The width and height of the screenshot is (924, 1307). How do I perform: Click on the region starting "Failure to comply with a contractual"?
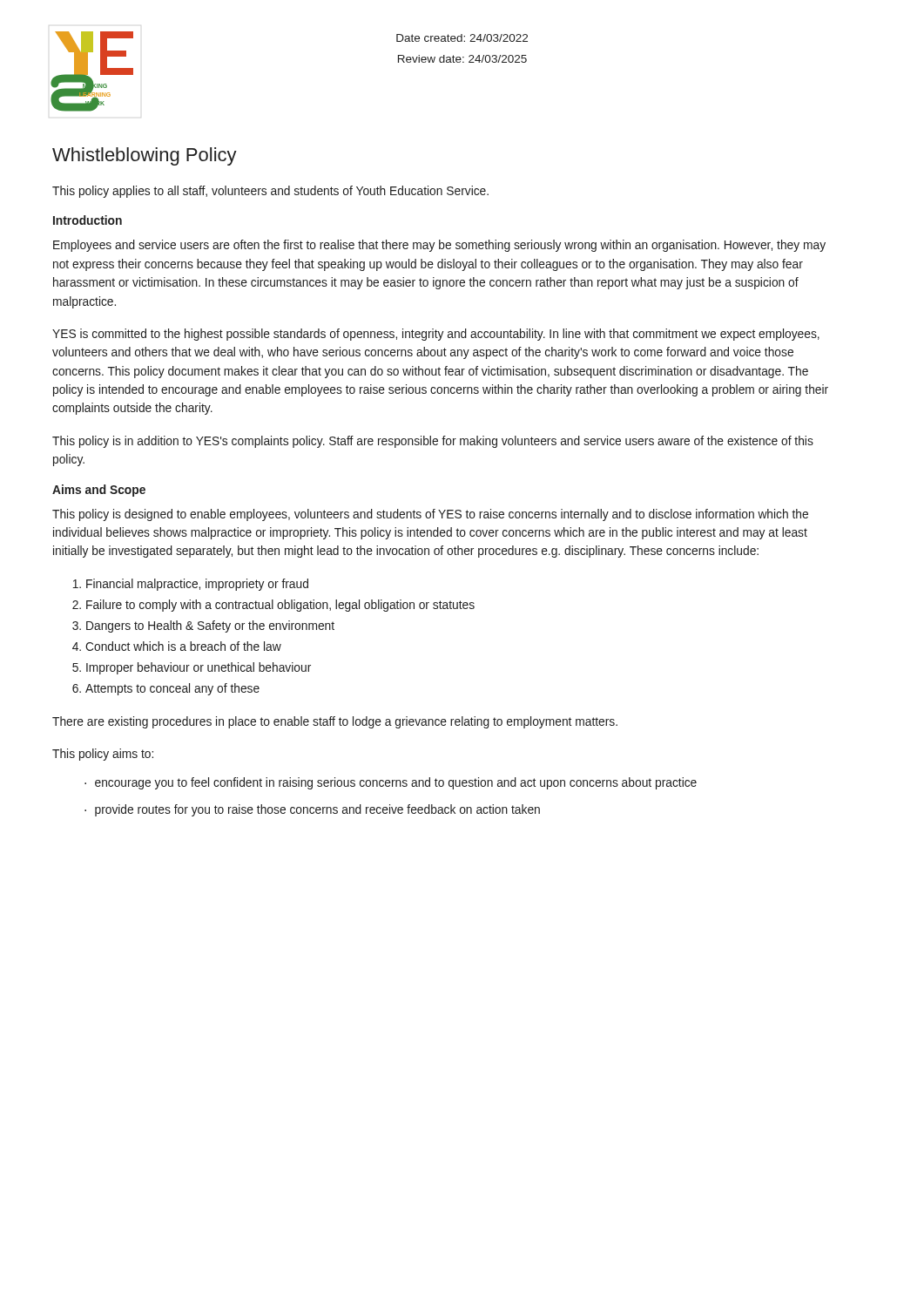pyautogui.click(x=280, y=605)
